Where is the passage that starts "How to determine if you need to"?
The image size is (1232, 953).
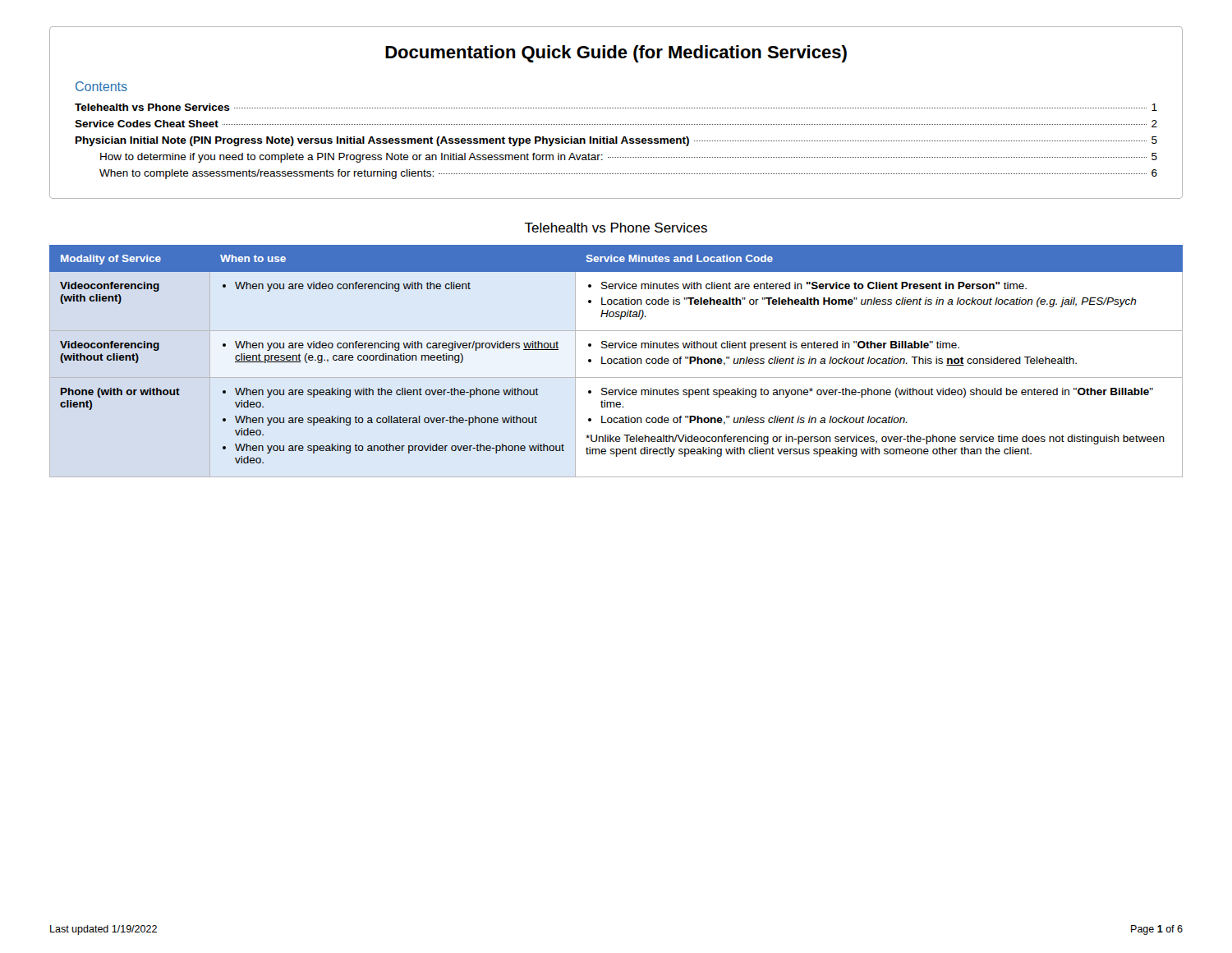coord(628,157)
